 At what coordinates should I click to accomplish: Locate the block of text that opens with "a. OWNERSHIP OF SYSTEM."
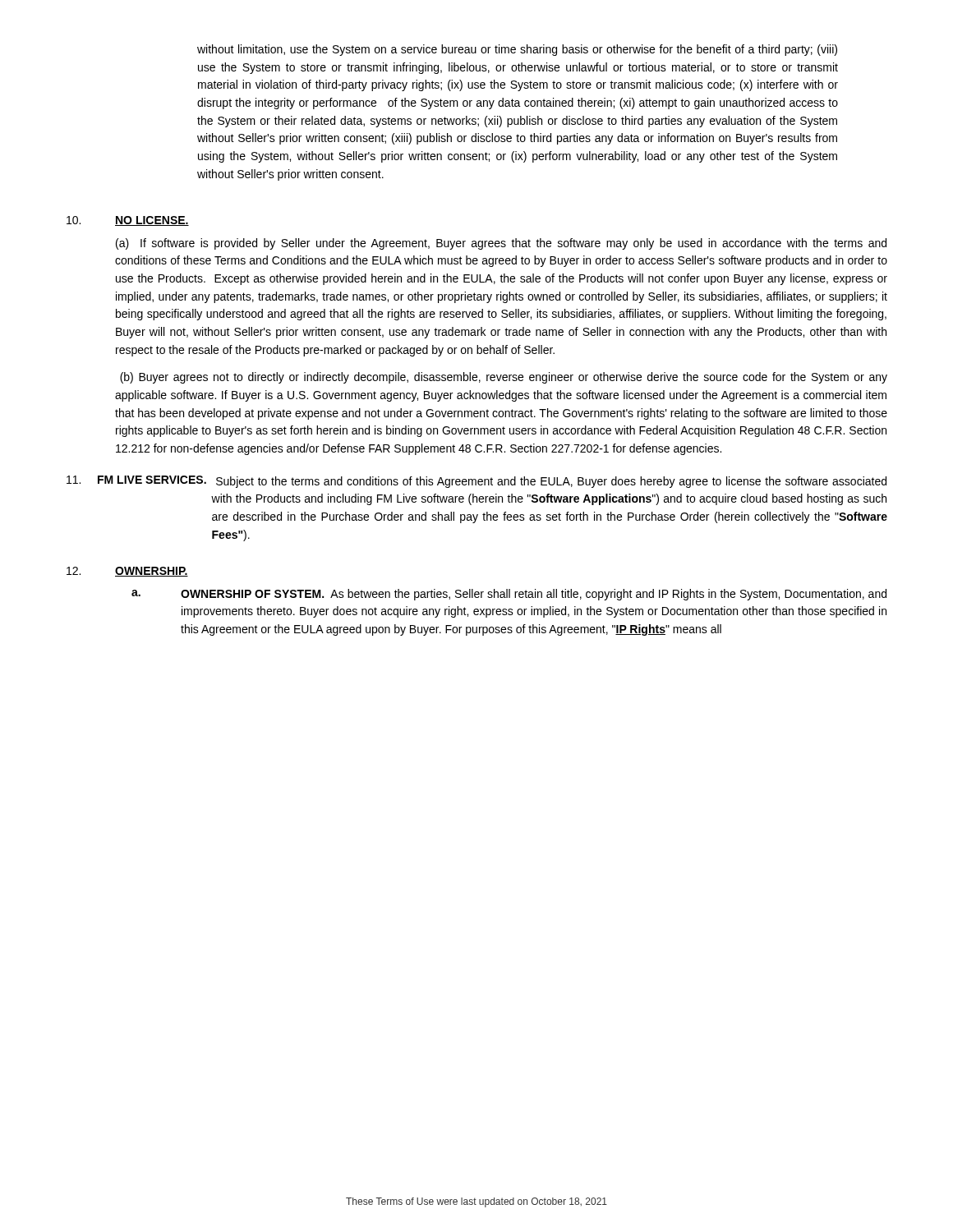point(509,612)
